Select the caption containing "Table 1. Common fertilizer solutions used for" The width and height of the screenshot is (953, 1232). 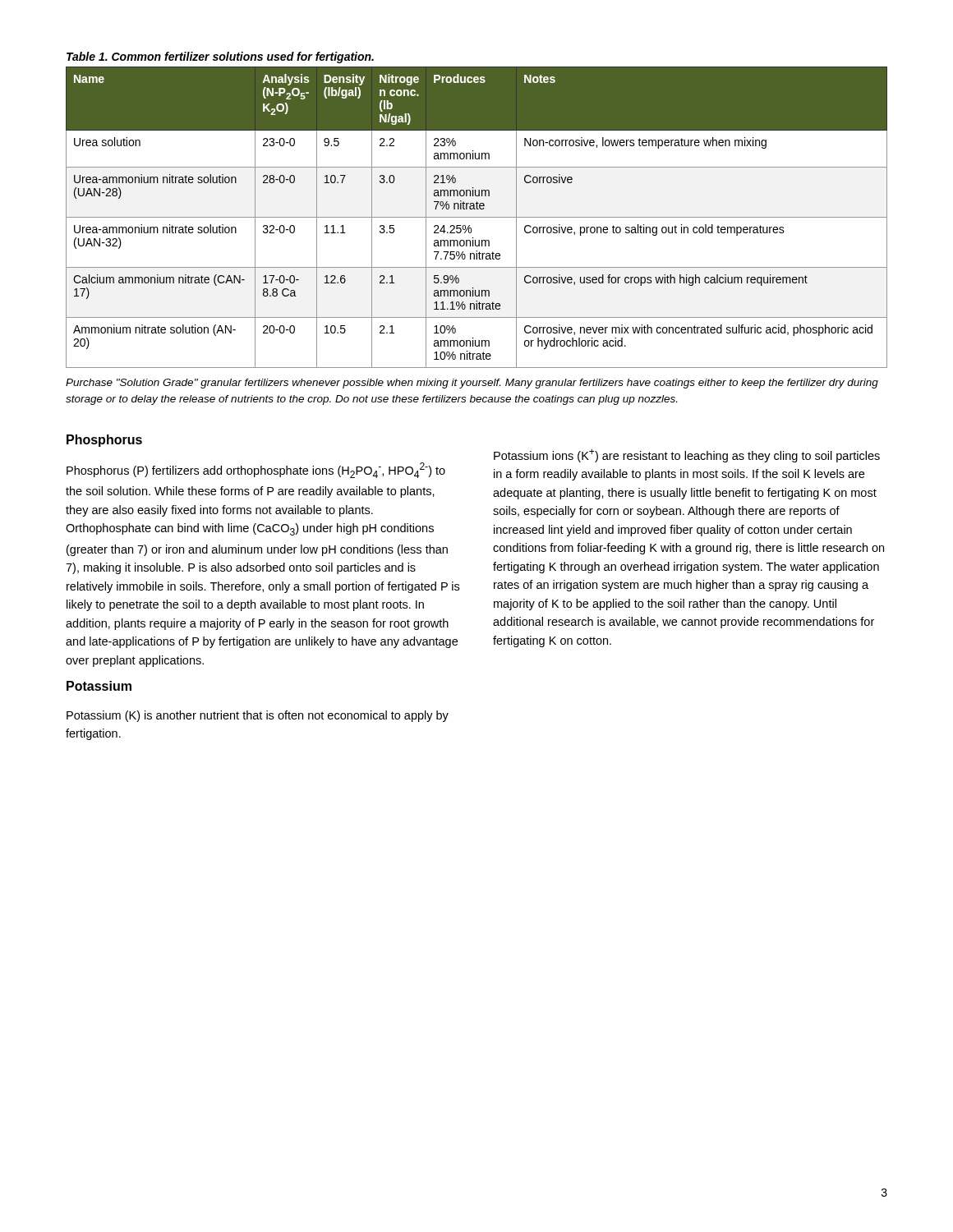[x=220, y=57]
